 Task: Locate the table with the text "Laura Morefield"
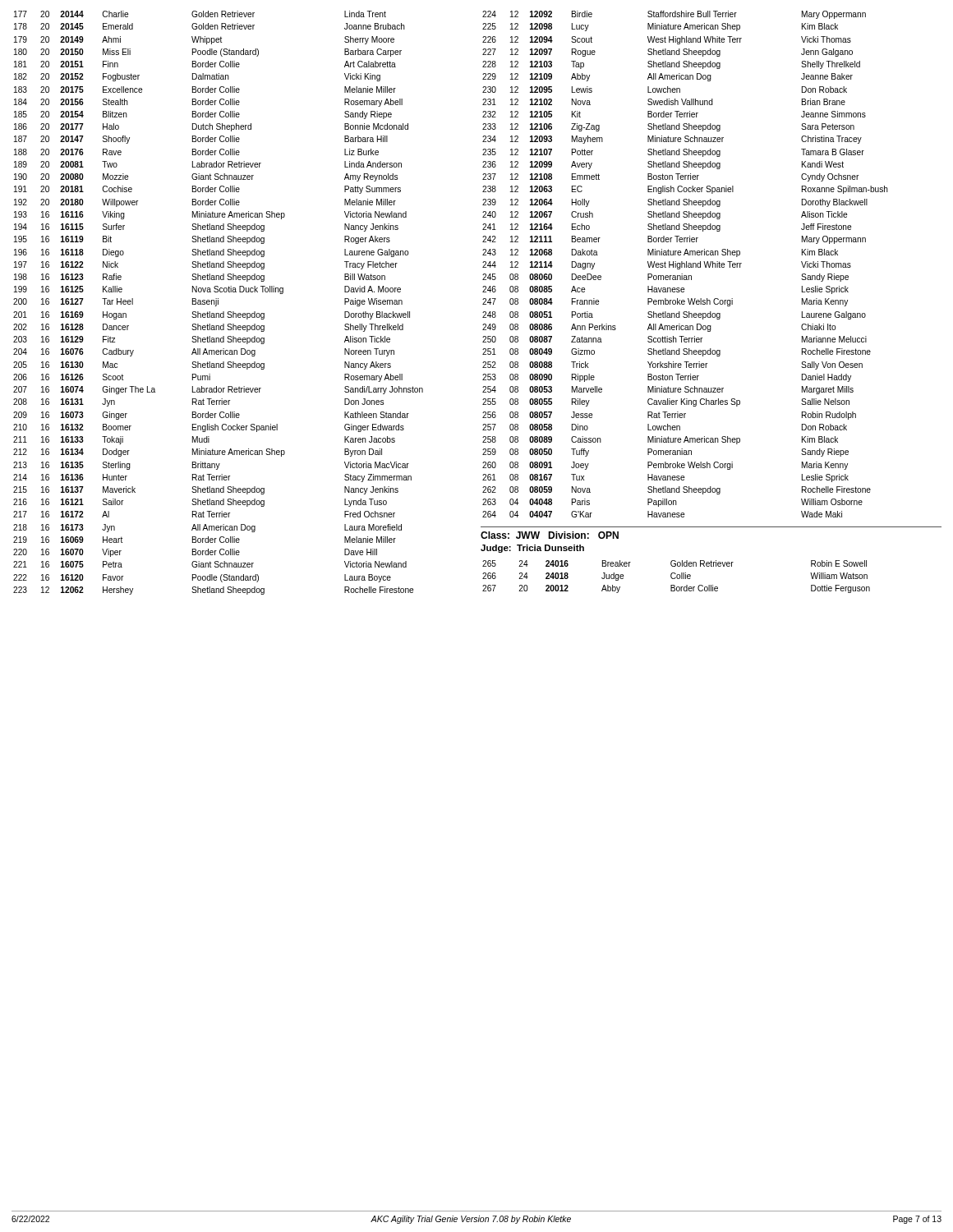(x=242, y=302)
